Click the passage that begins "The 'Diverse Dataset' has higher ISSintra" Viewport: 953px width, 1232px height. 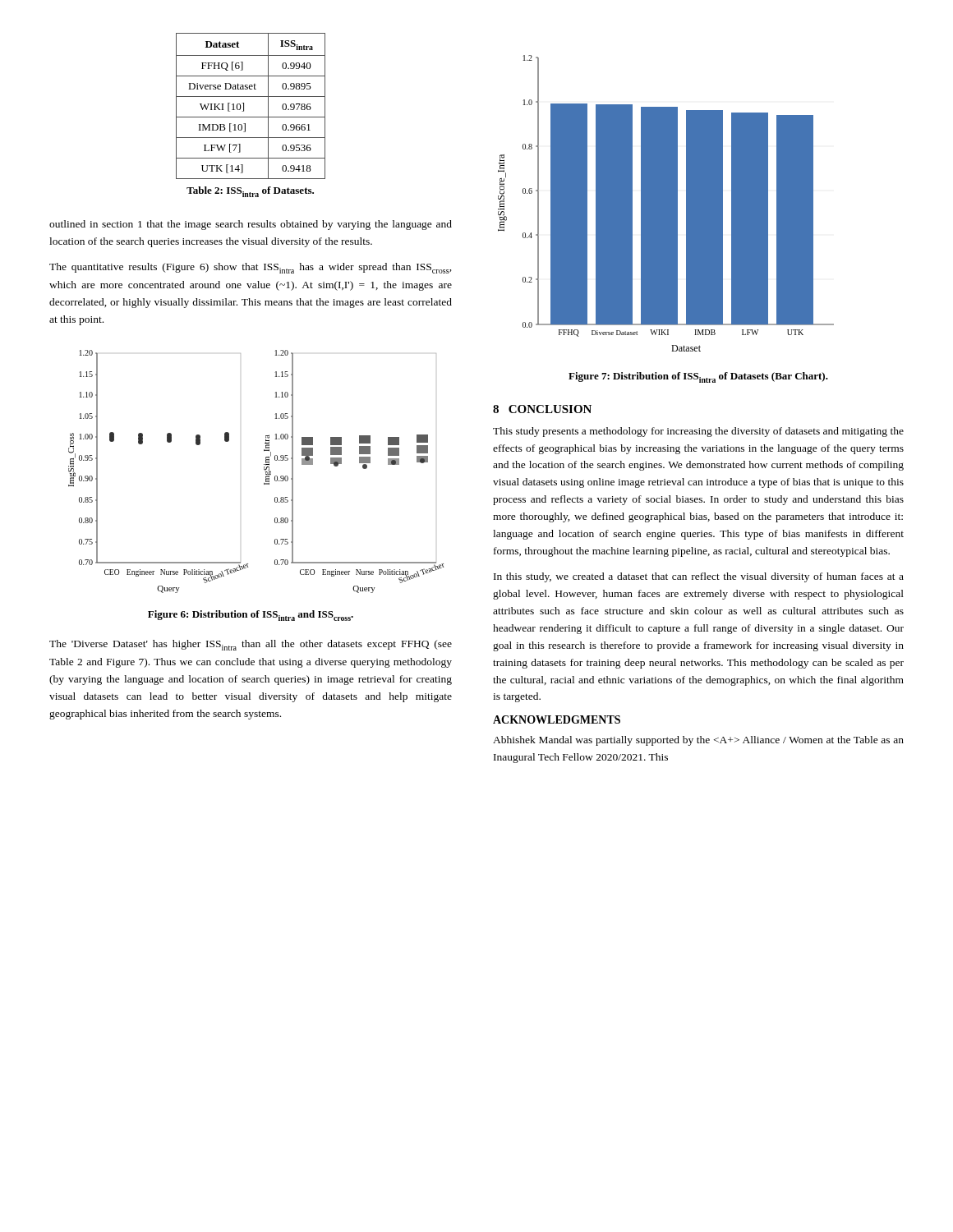click(251, 678)
